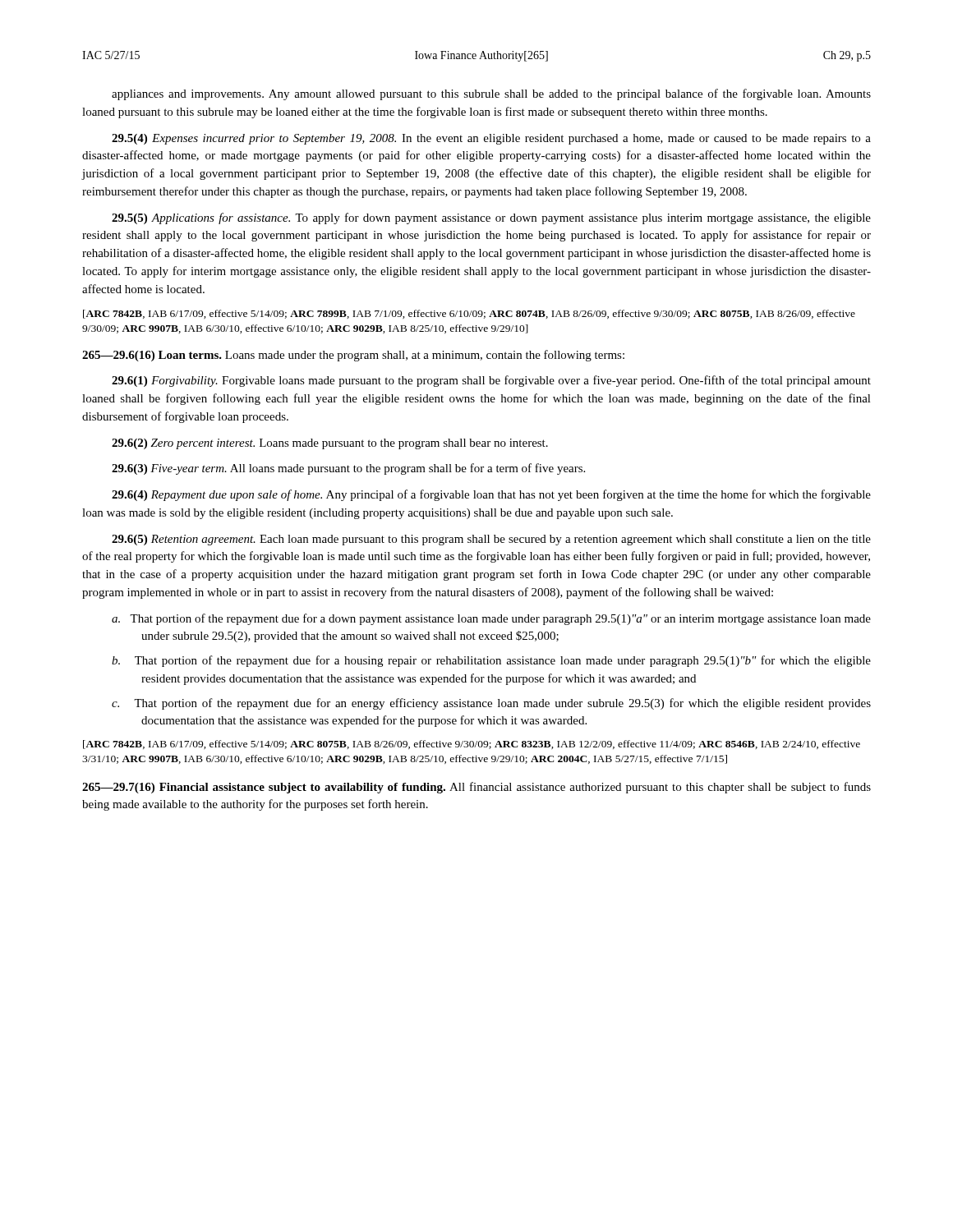Find the list item with the text "c. That portion of the repayment due for"
953x1232 pixels.
click(491, 712)
